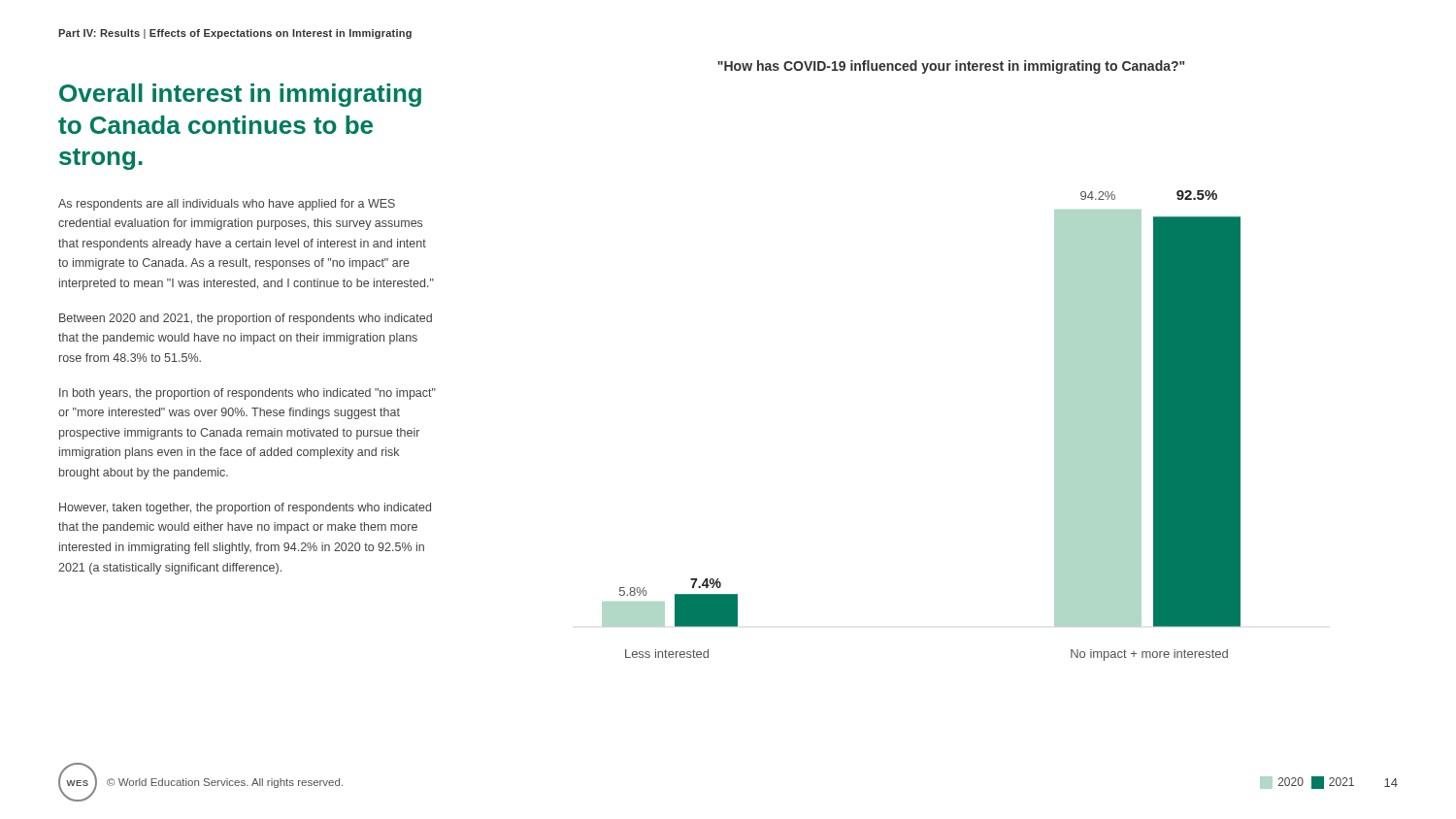Click on the grouped bar chart
Image resolution: width=1456 pixels, height=819 pixels.
coord(951,410)
